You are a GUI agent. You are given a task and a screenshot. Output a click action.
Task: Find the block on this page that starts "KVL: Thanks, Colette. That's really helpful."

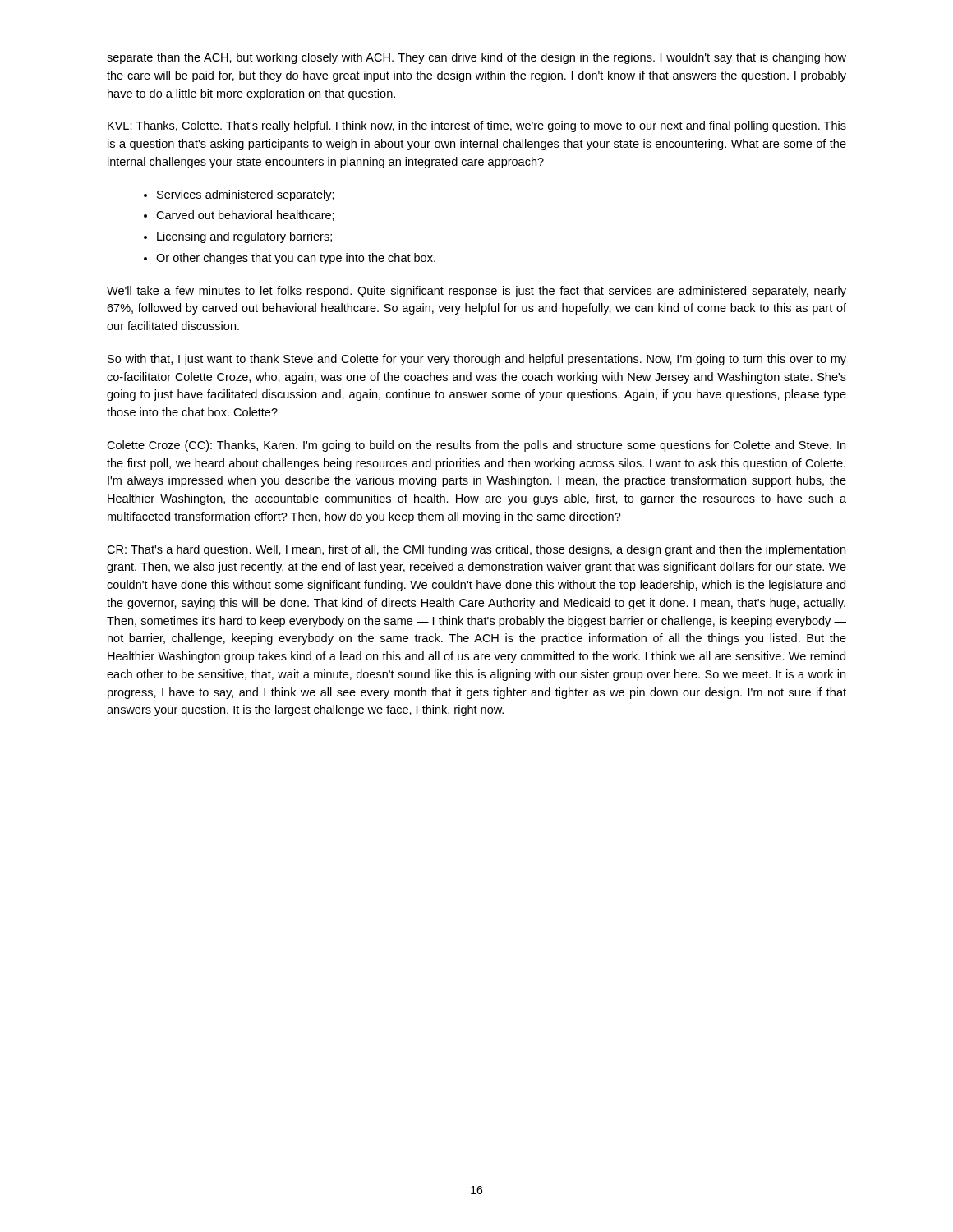pos(476,144)
